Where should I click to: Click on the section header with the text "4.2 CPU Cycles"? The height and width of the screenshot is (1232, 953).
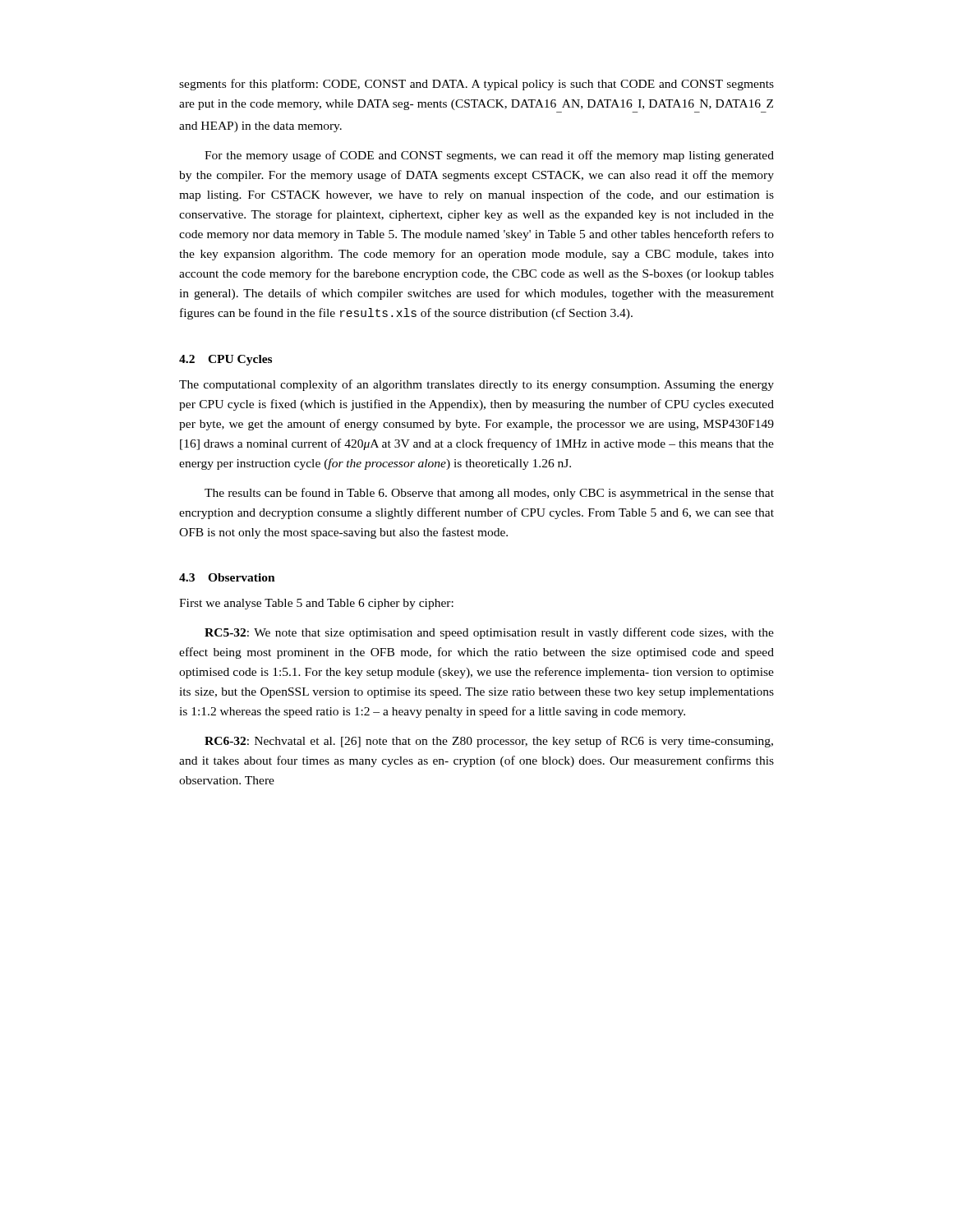pos(226,358)
